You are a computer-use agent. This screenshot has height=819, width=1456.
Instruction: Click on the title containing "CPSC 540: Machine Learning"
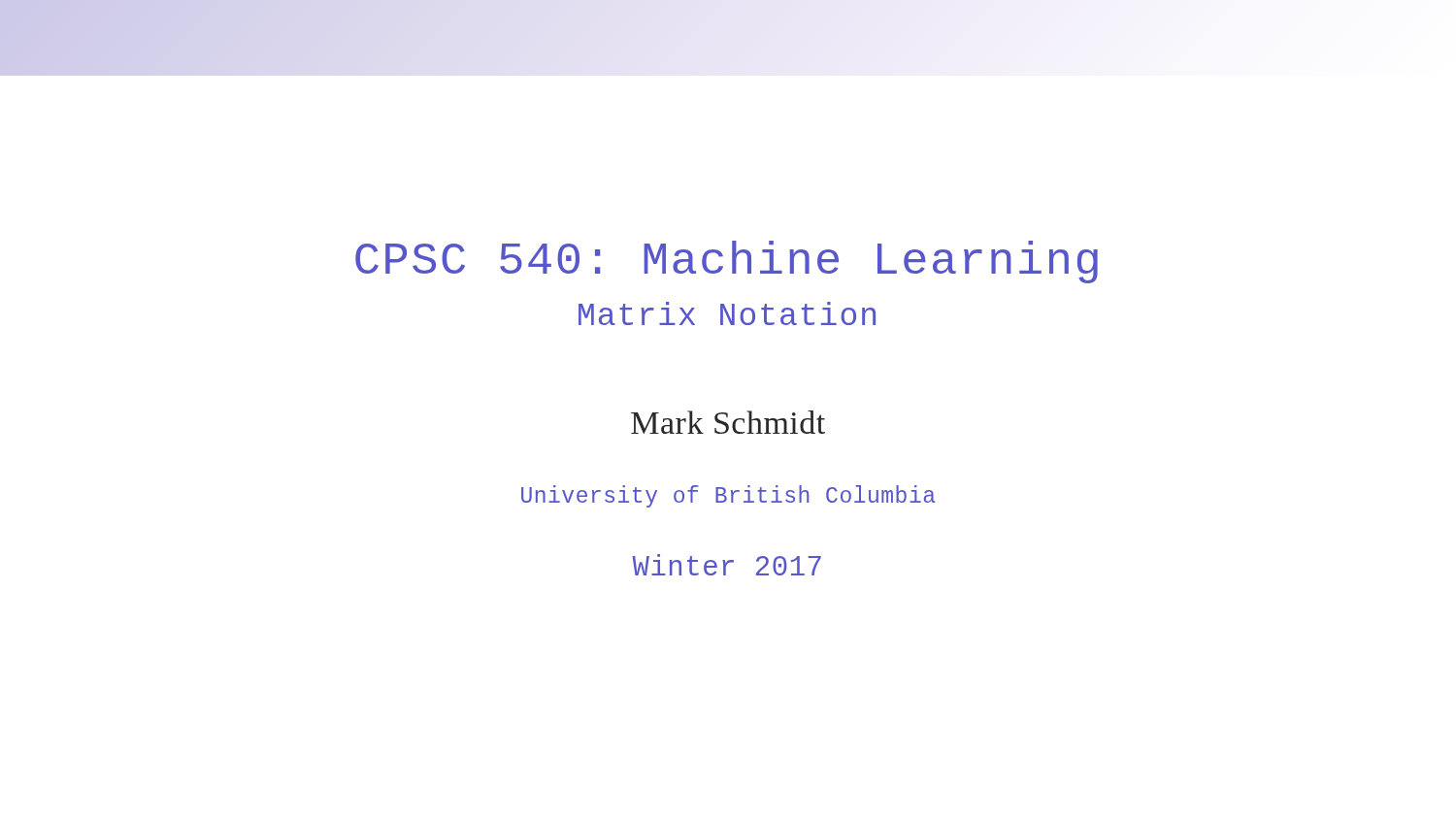tap(728, 261)
